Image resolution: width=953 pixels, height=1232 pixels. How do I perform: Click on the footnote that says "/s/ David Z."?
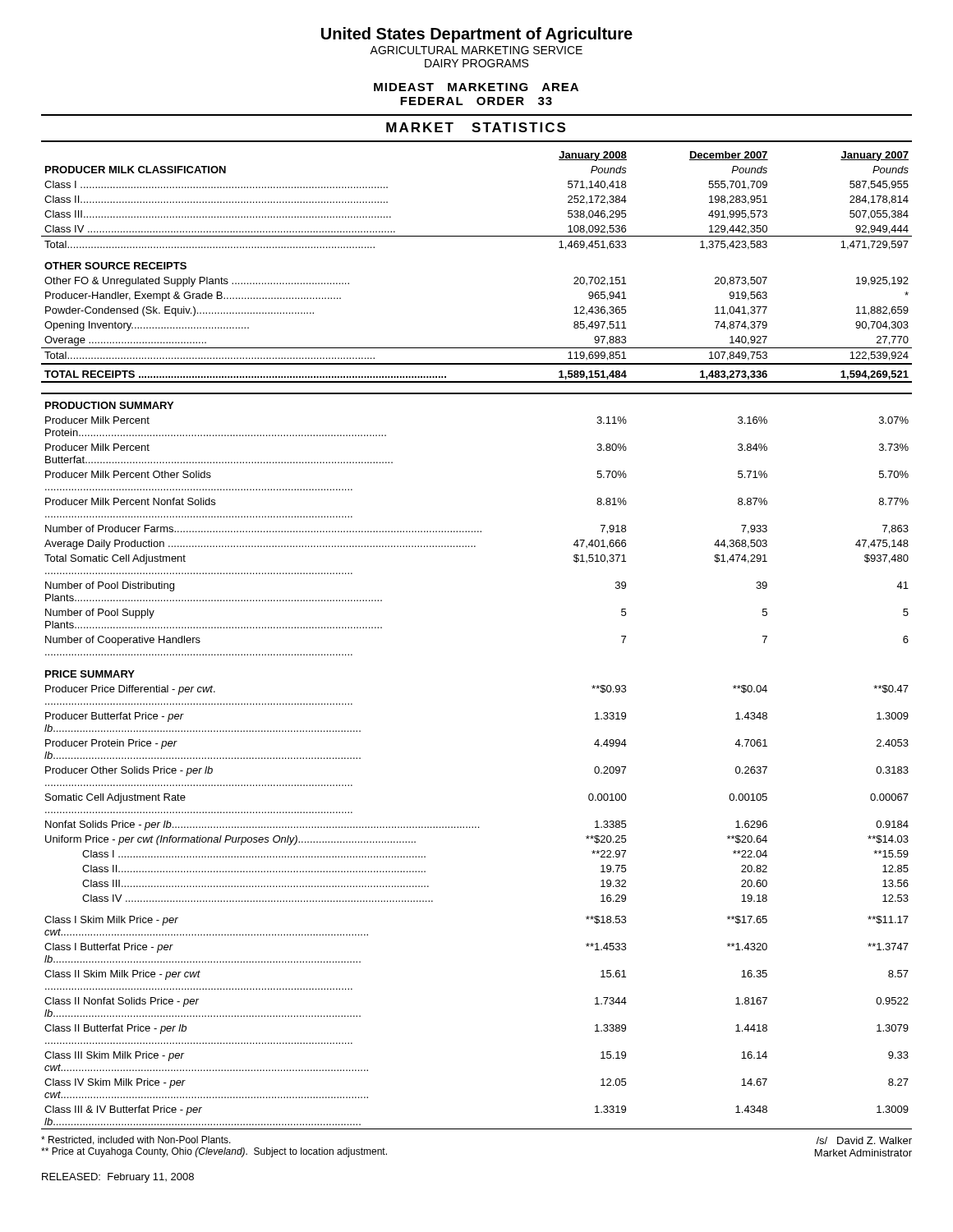(x=863, y=1147)
